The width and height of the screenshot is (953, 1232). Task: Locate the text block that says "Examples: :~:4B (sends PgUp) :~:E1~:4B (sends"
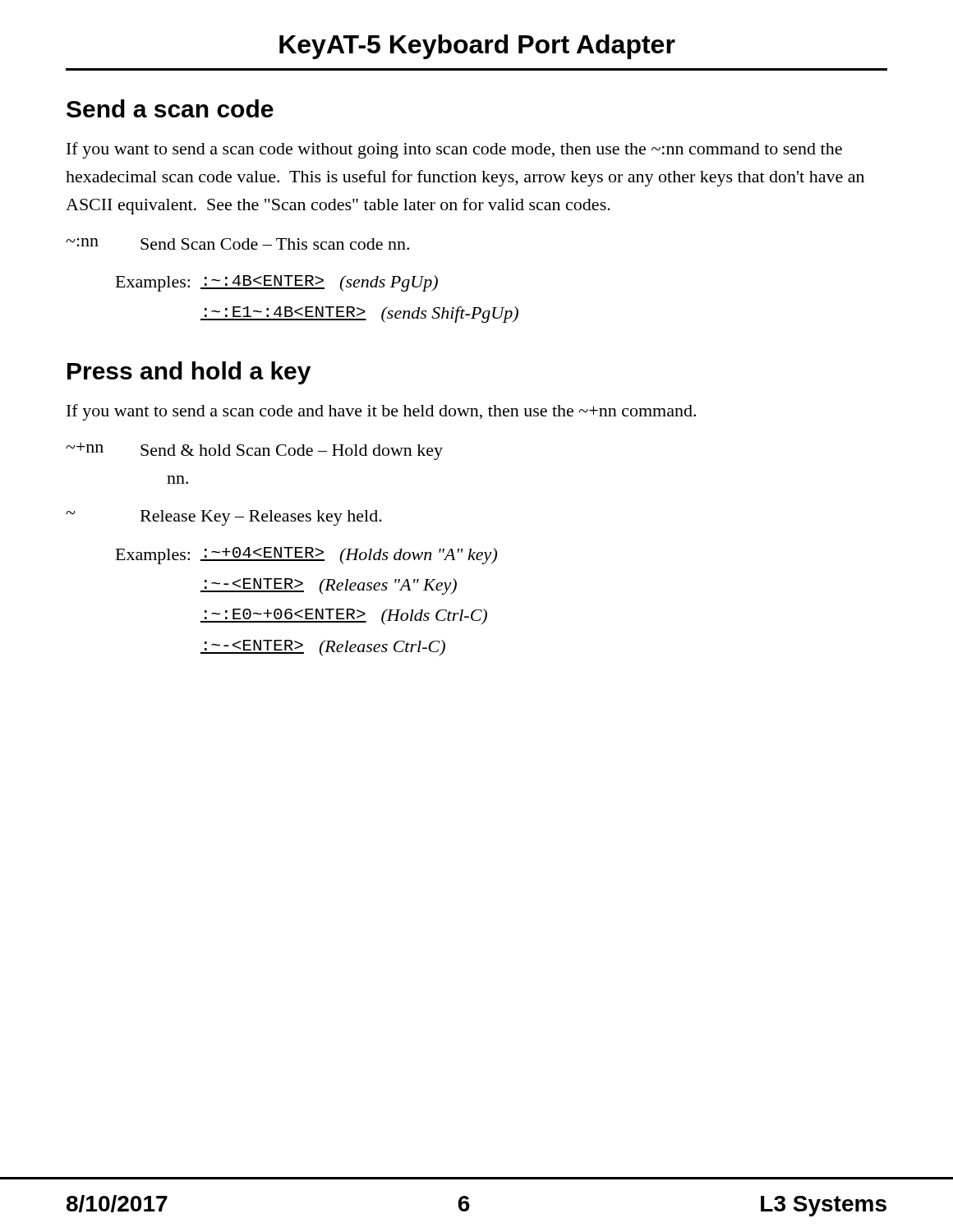point(317,297)
